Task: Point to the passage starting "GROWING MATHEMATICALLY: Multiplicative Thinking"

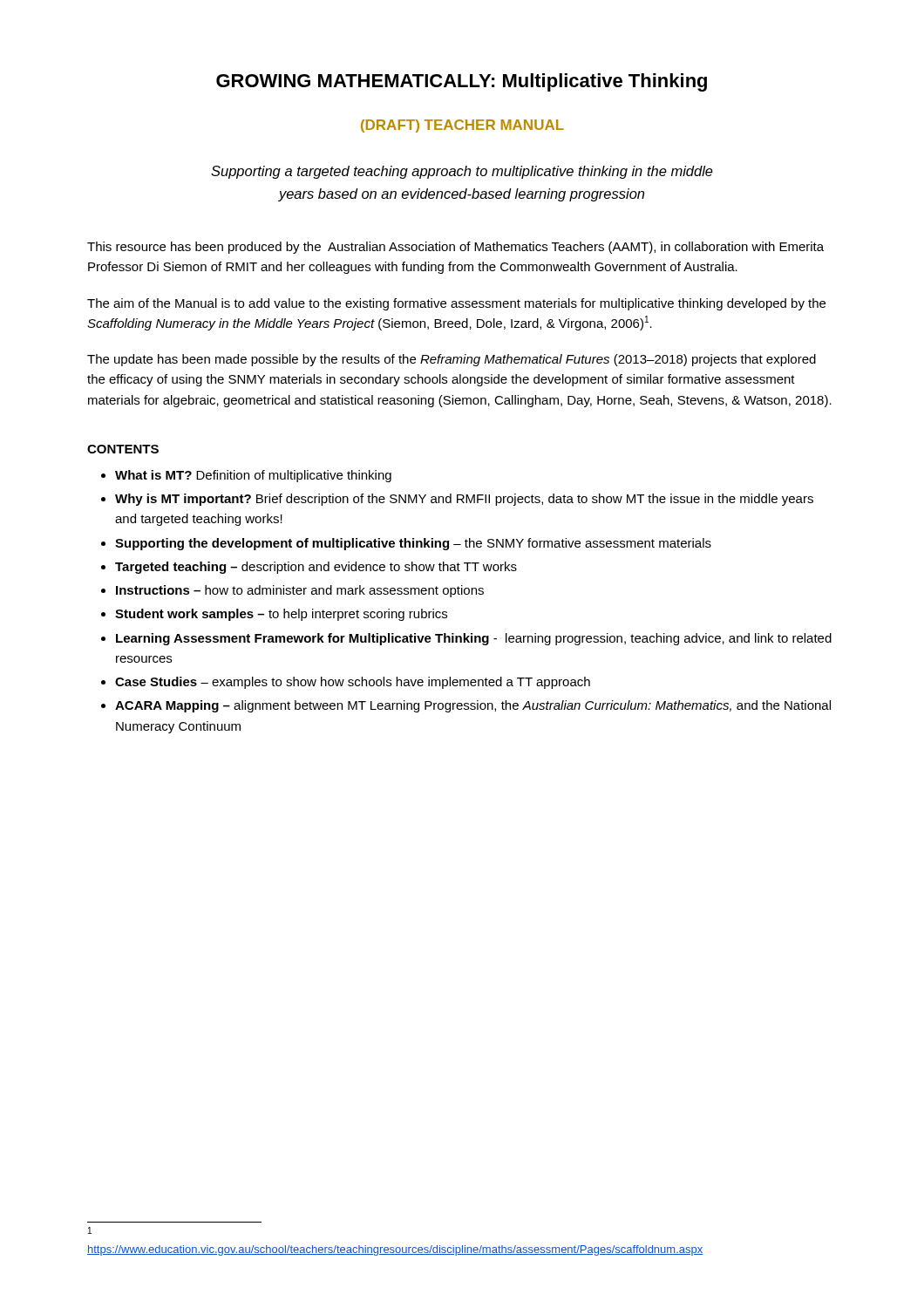Action: [462, 81]
